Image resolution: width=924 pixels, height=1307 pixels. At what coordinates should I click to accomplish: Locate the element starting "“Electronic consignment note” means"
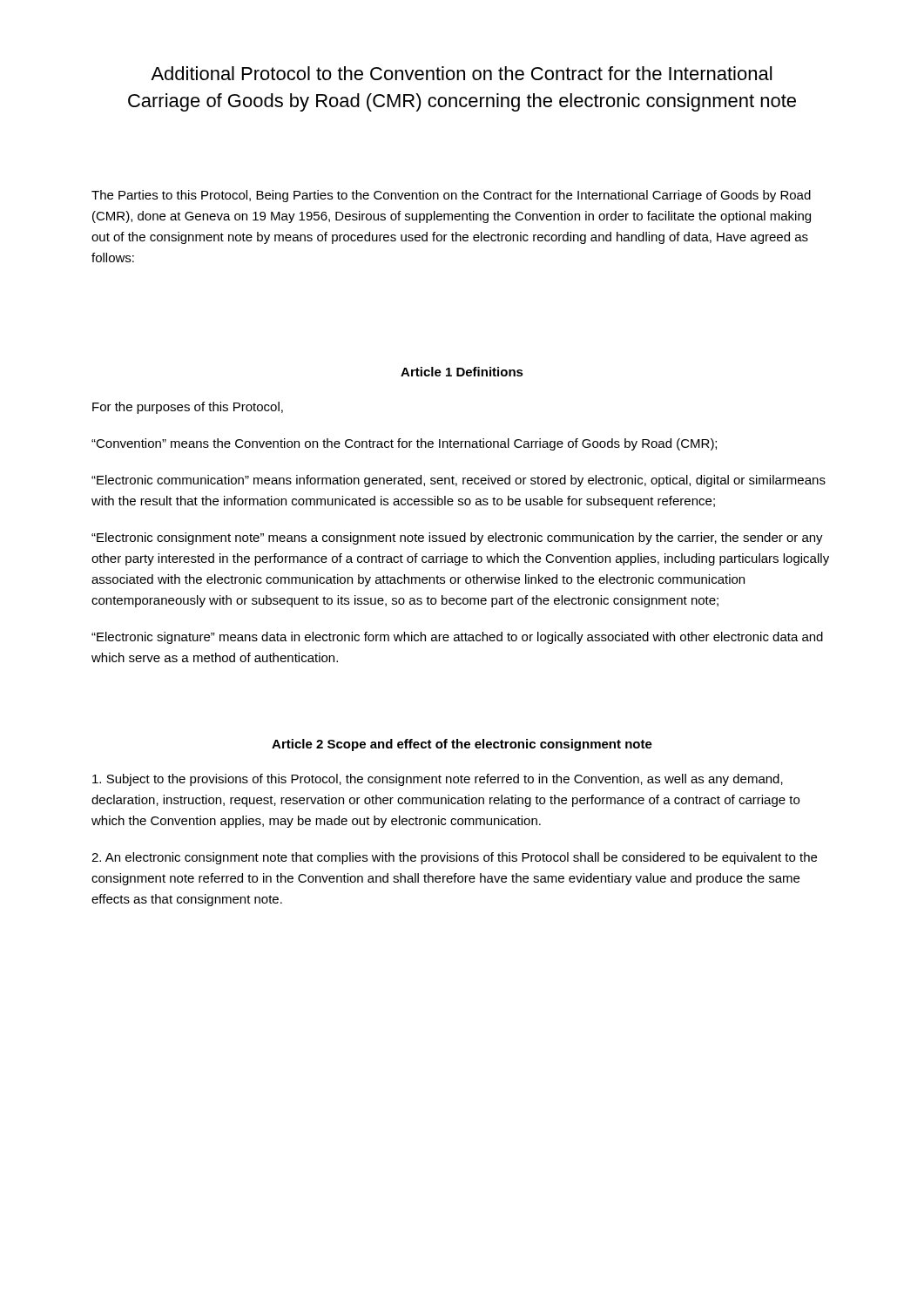click(x=460, y=568)
